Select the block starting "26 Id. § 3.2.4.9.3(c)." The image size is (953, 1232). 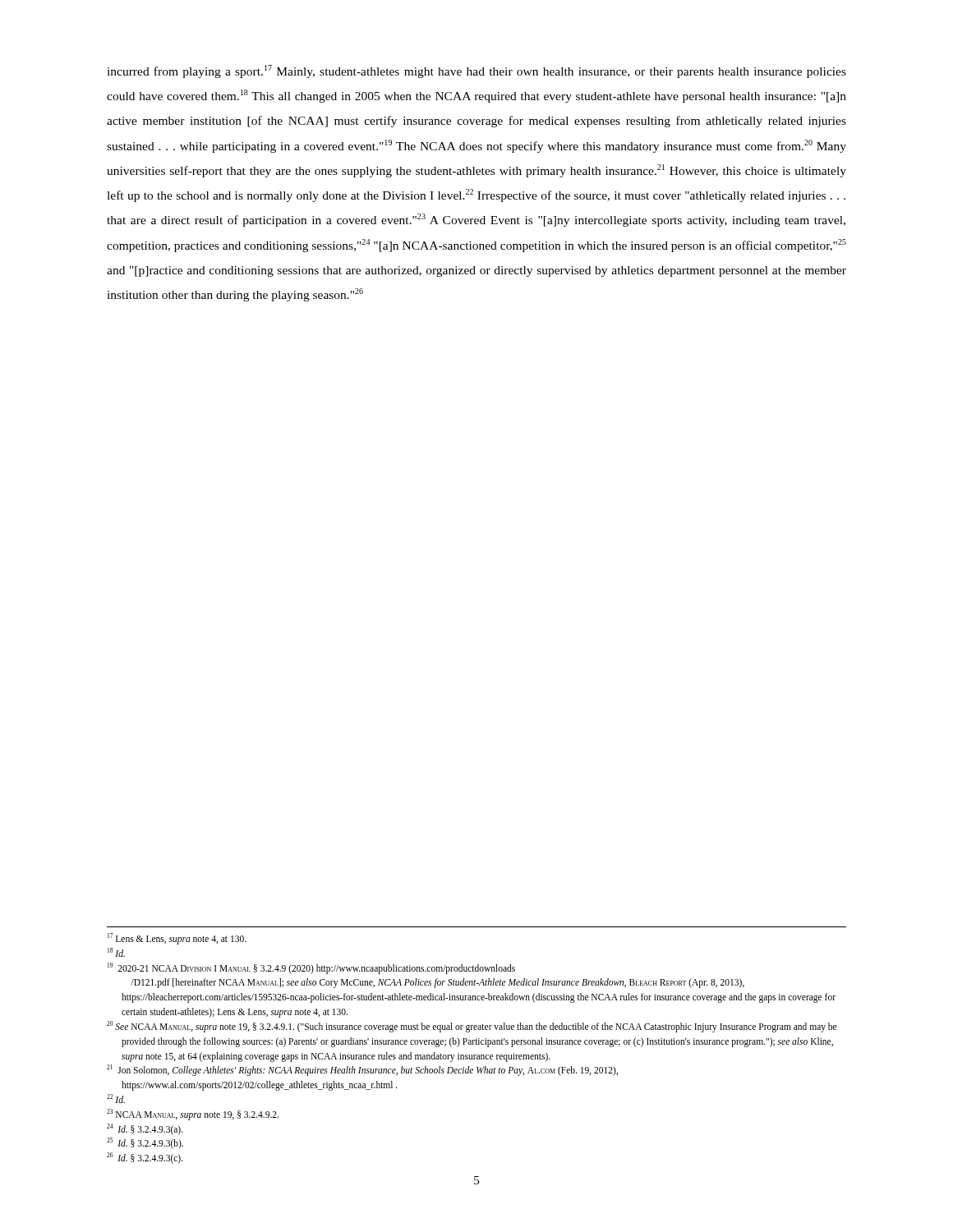[x=145, y=1157]
